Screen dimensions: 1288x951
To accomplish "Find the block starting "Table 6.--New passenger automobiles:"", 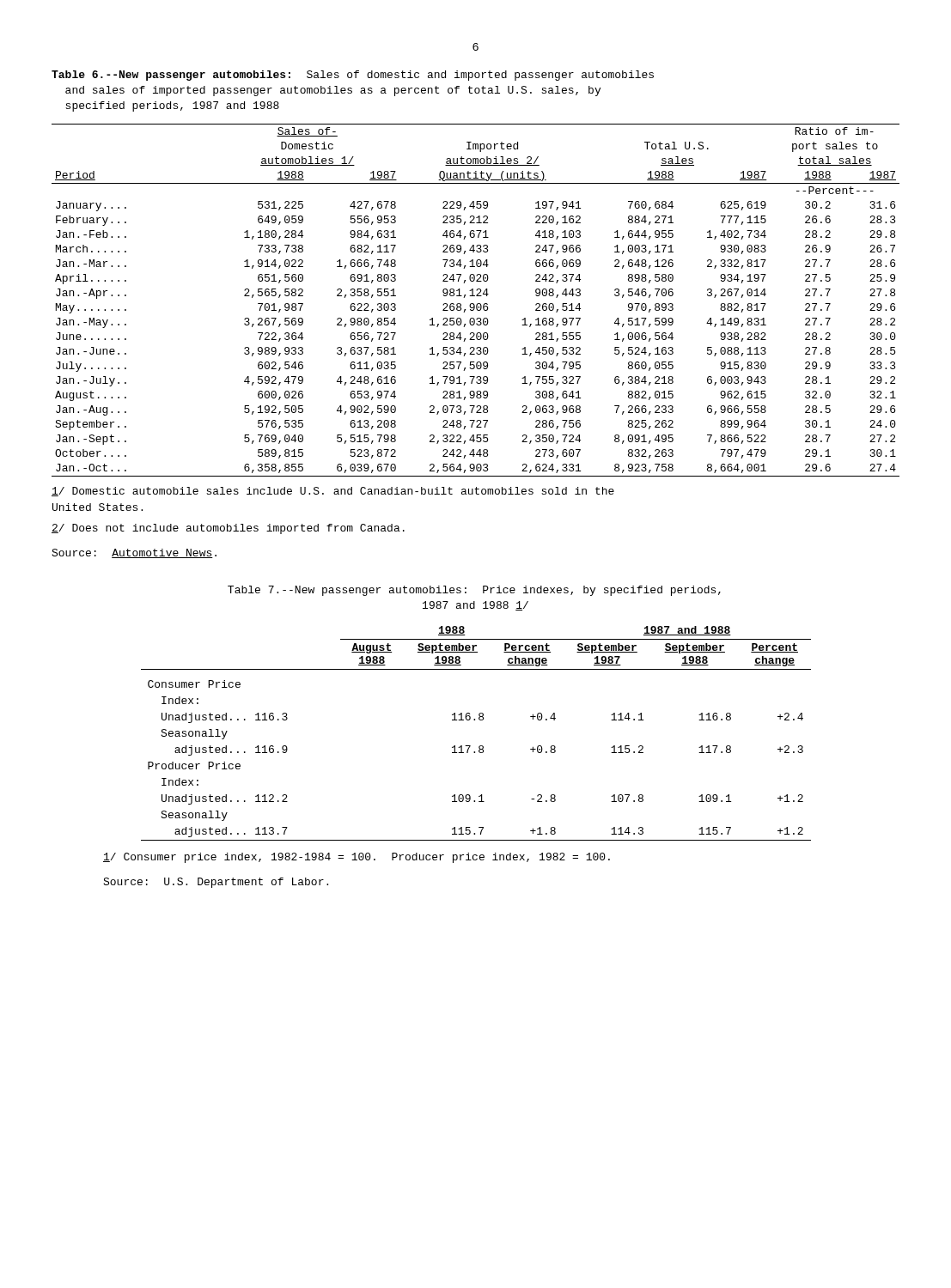I will [353, 91].
